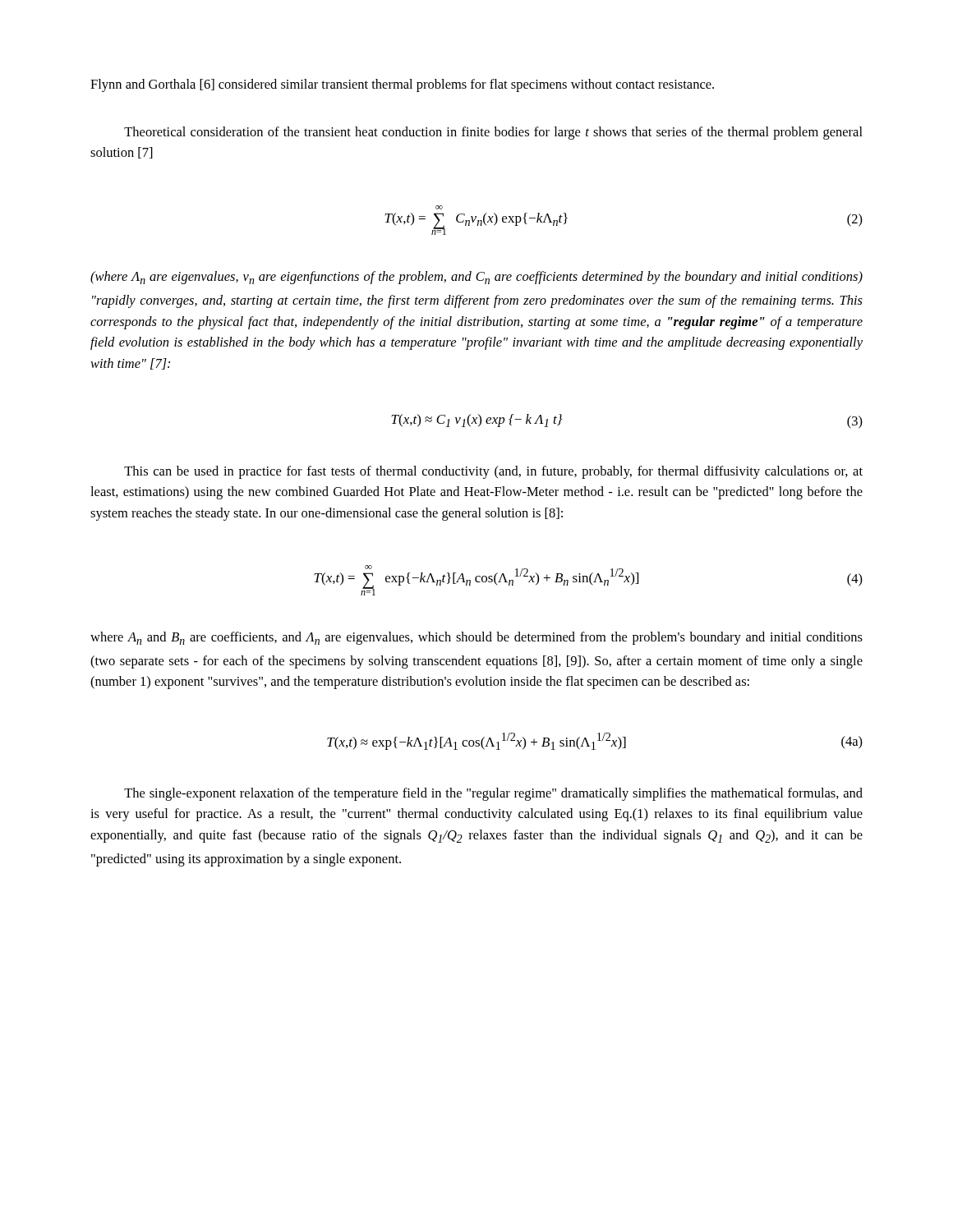Click on the formula containing "T(x,t) ≈ exp{−kΛ1t}[A1"

[x=476, y=741]
